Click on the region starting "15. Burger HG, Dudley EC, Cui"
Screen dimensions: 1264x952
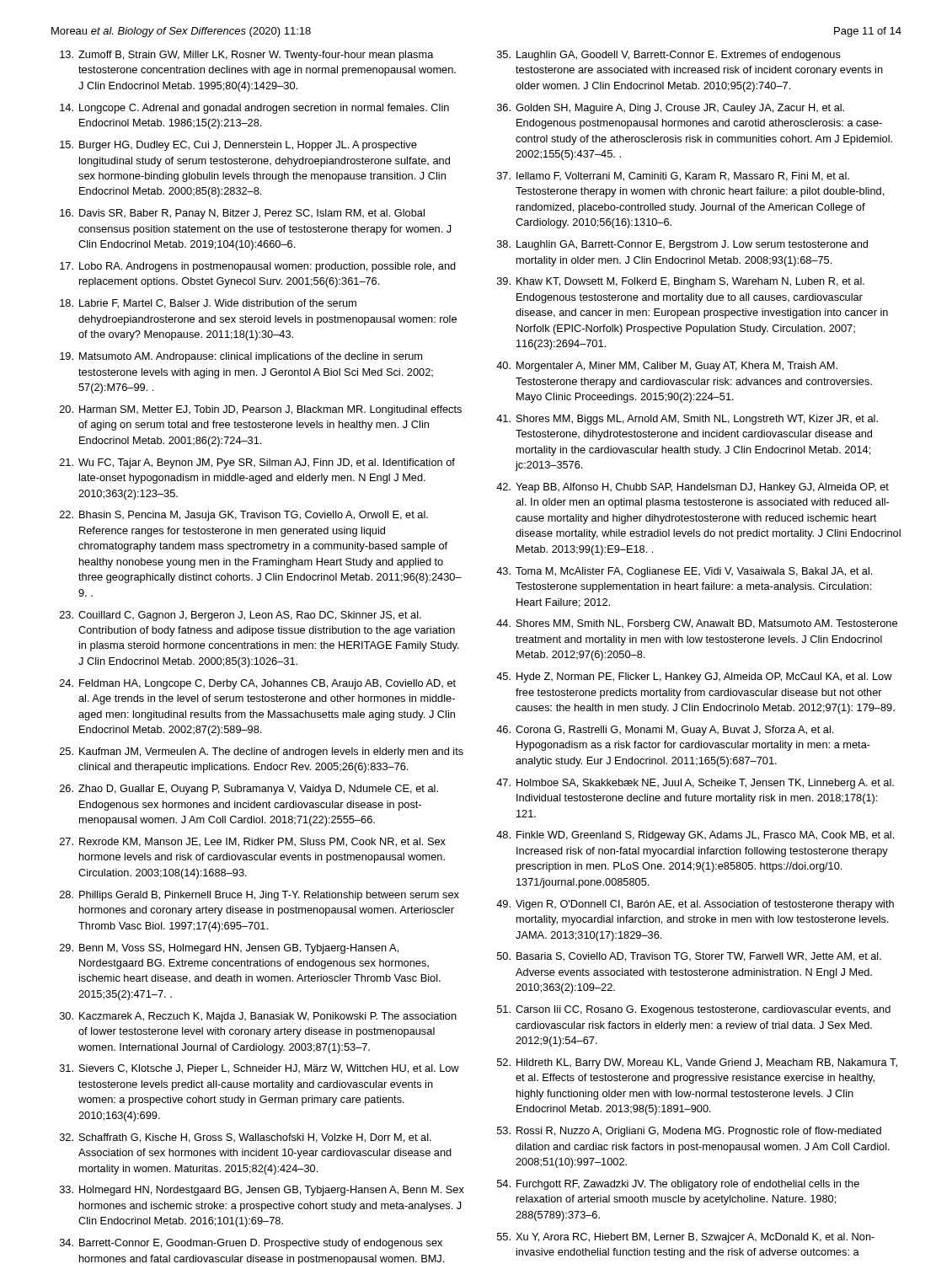(257, 168)
